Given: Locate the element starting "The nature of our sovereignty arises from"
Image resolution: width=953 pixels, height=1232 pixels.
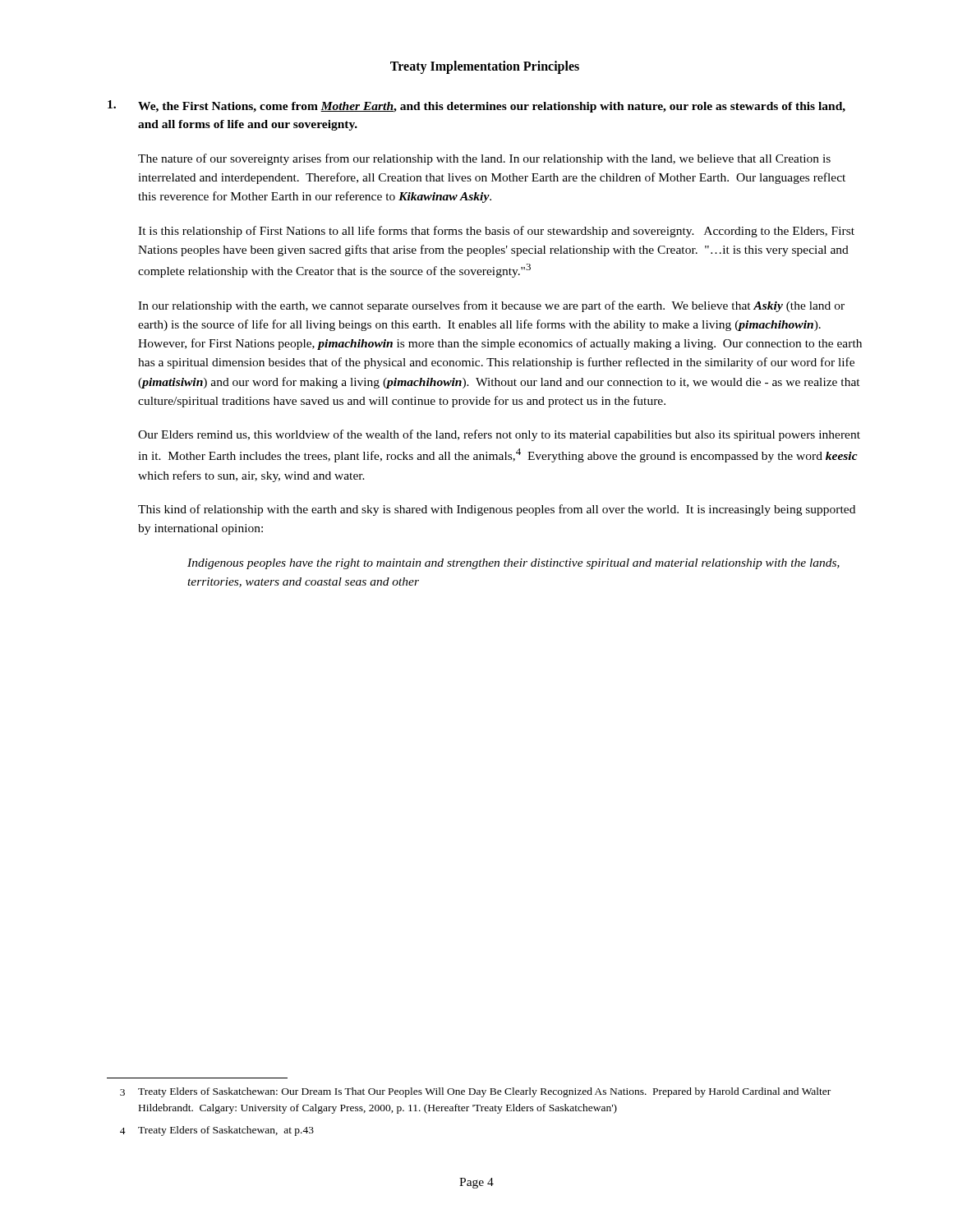Looking at the screenshot, I should point(492,177).
